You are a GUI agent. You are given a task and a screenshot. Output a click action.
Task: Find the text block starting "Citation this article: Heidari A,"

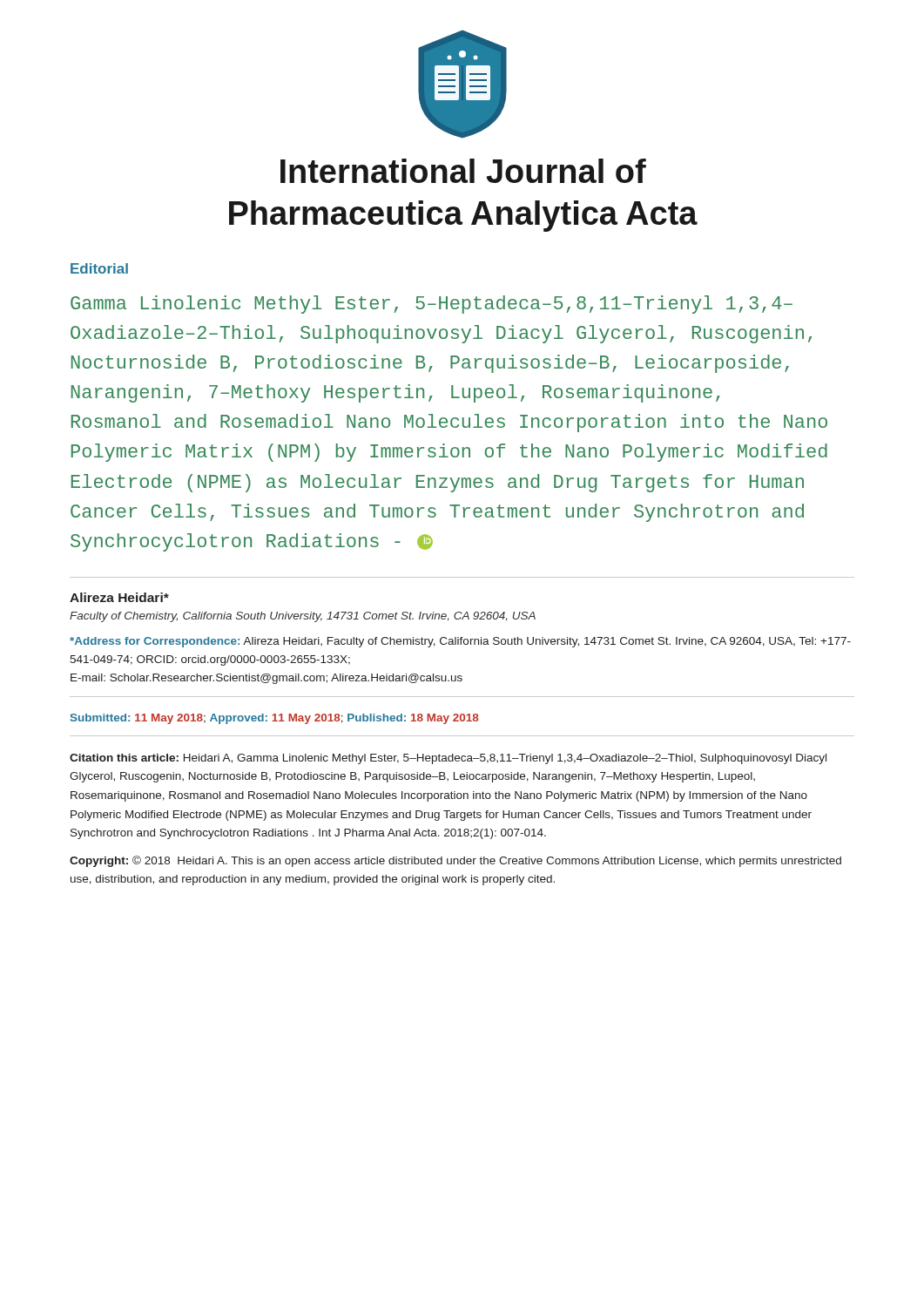click(448, 795)
